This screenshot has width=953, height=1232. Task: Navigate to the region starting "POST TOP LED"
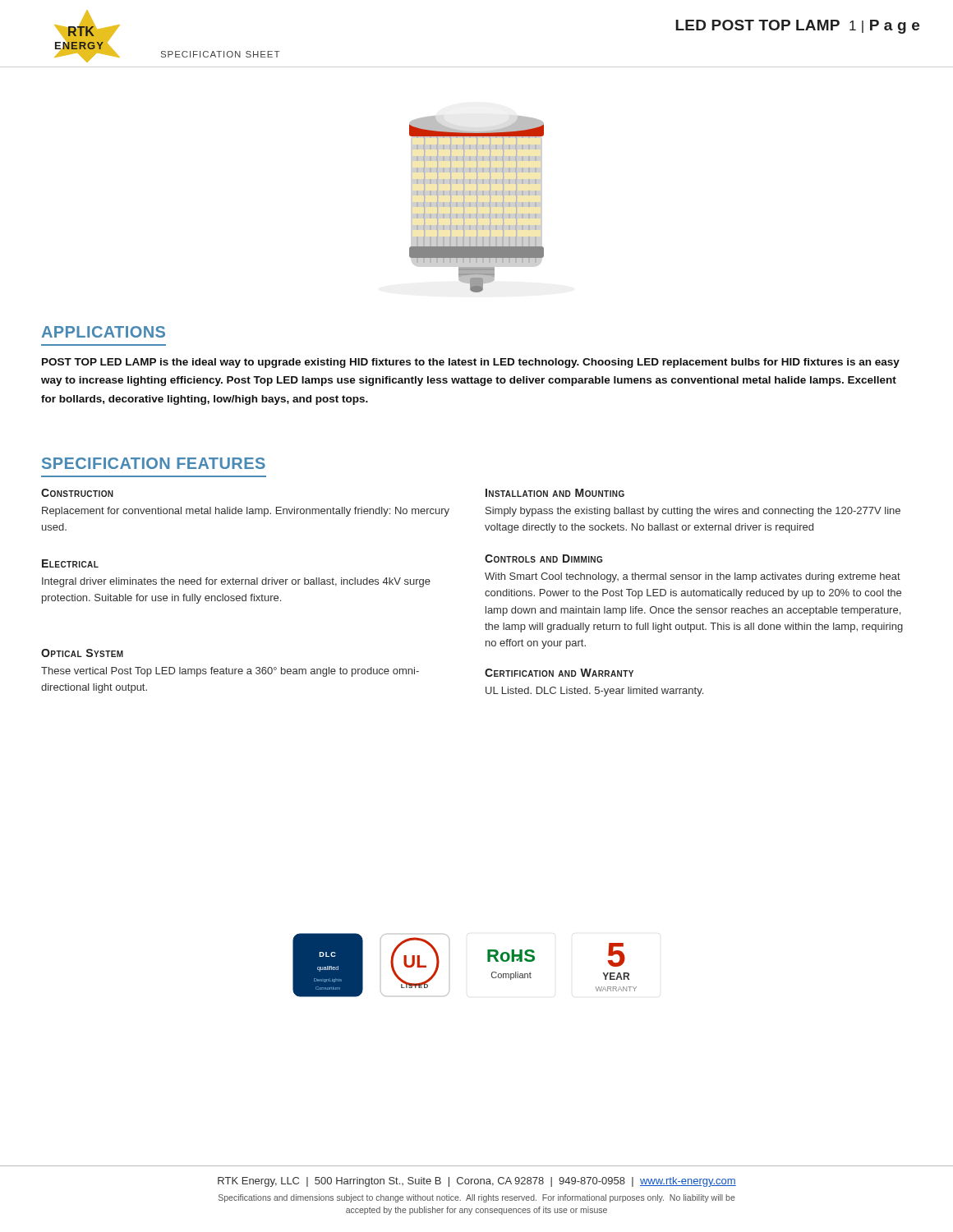[470, 380]
